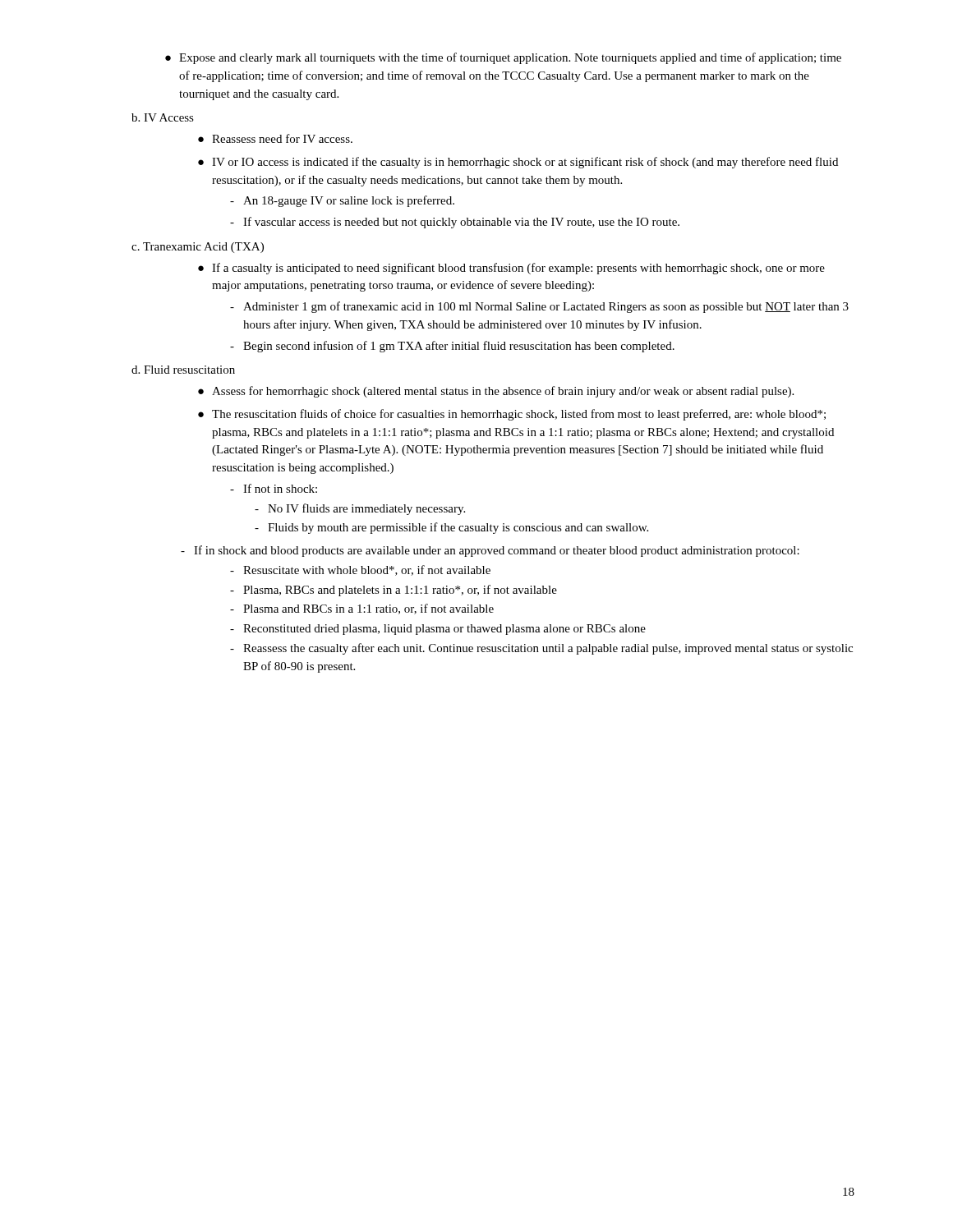953x1232 pixels.
Task: Click on the text starting "- No IV fluids are immediately necessary."
Action: [360, 509]
